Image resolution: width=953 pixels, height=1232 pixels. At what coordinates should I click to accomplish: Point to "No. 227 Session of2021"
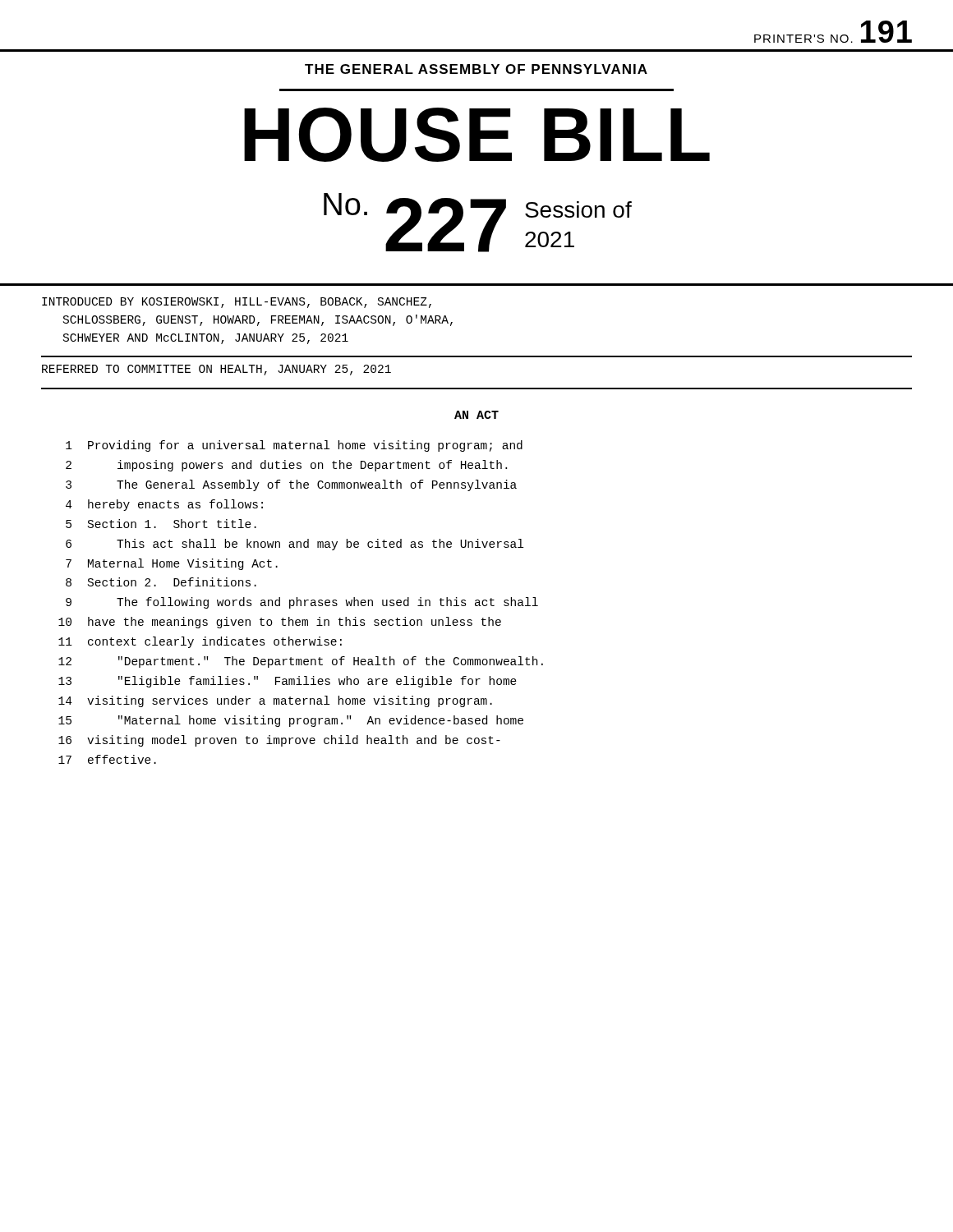click(476, 225)
